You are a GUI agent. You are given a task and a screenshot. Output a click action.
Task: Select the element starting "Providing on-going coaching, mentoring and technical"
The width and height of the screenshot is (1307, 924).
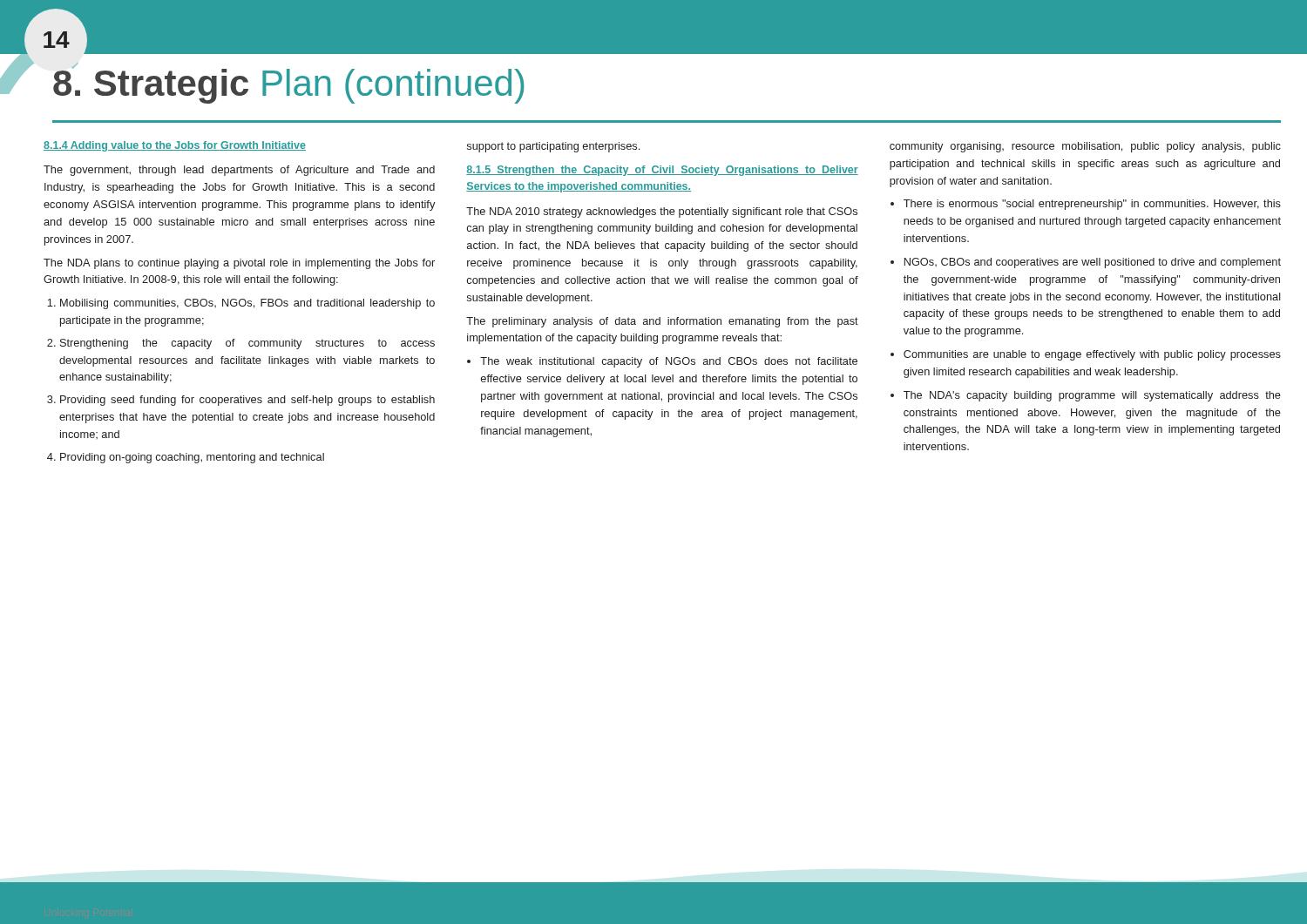[x=192, y=457]
